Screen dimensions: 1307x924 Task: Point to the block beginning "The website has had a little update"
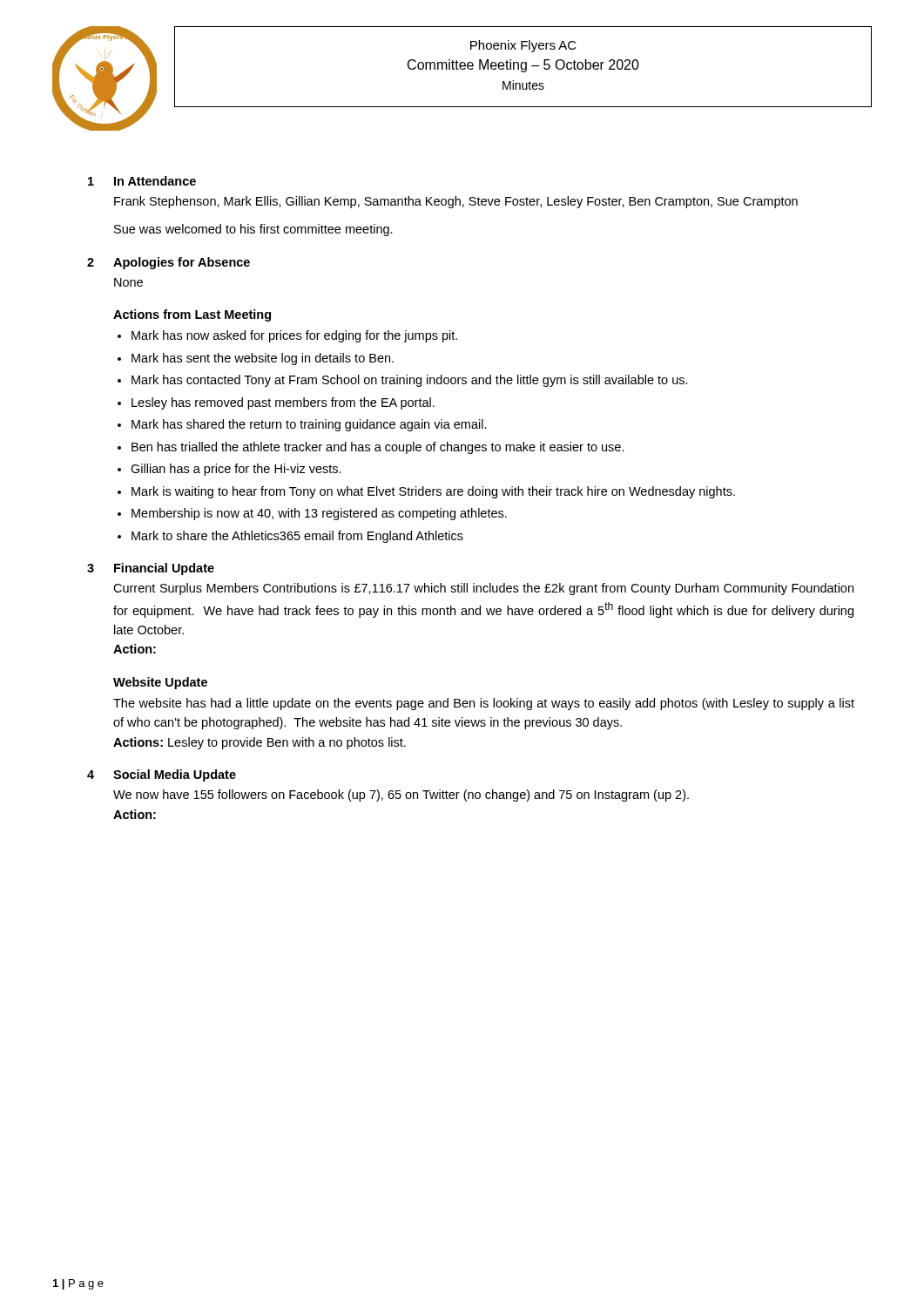(x=484, y=713)
